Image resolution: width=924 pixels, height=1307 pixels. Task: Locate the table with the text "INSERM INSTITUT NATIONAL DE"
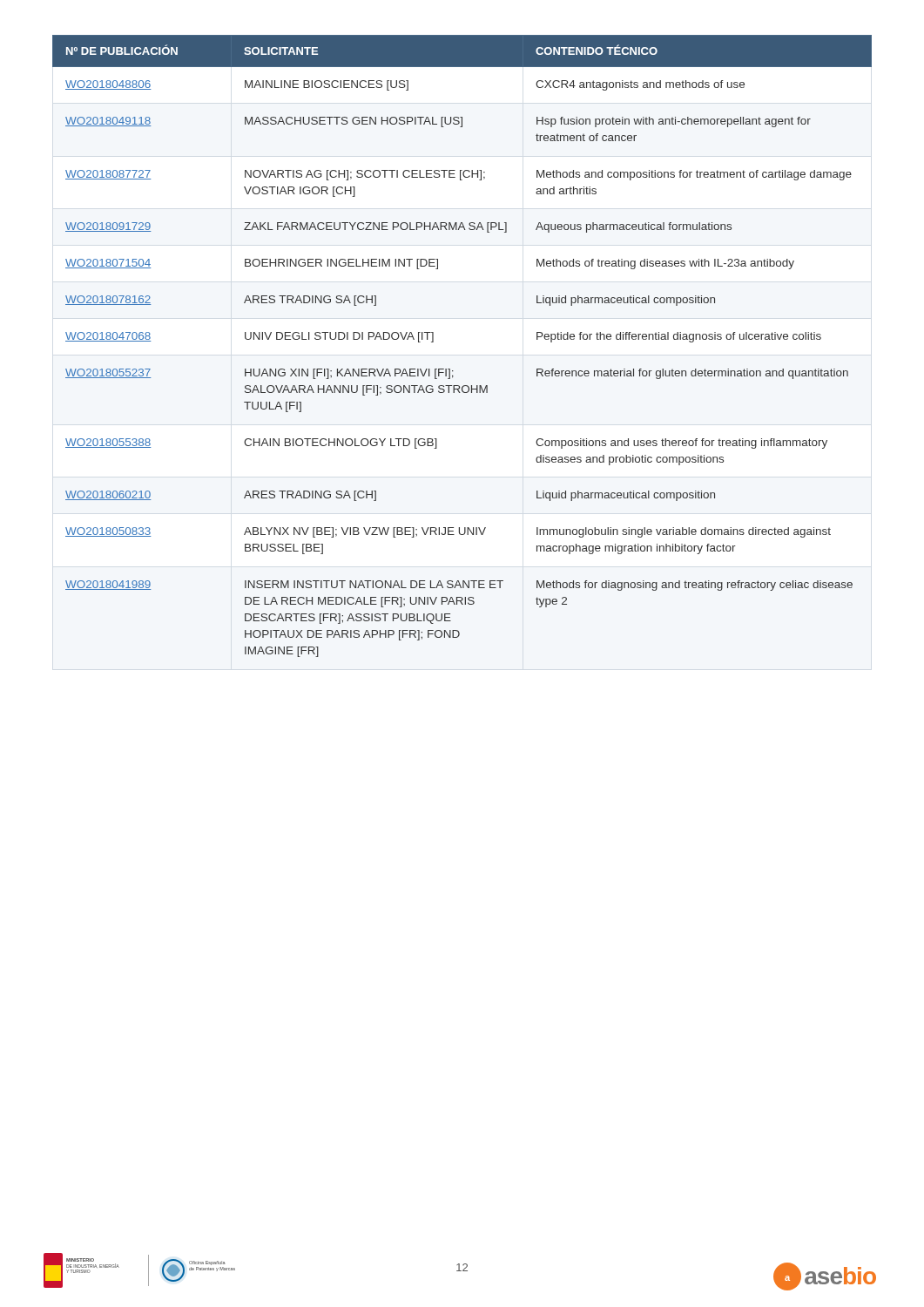click(x=462, y=352)
